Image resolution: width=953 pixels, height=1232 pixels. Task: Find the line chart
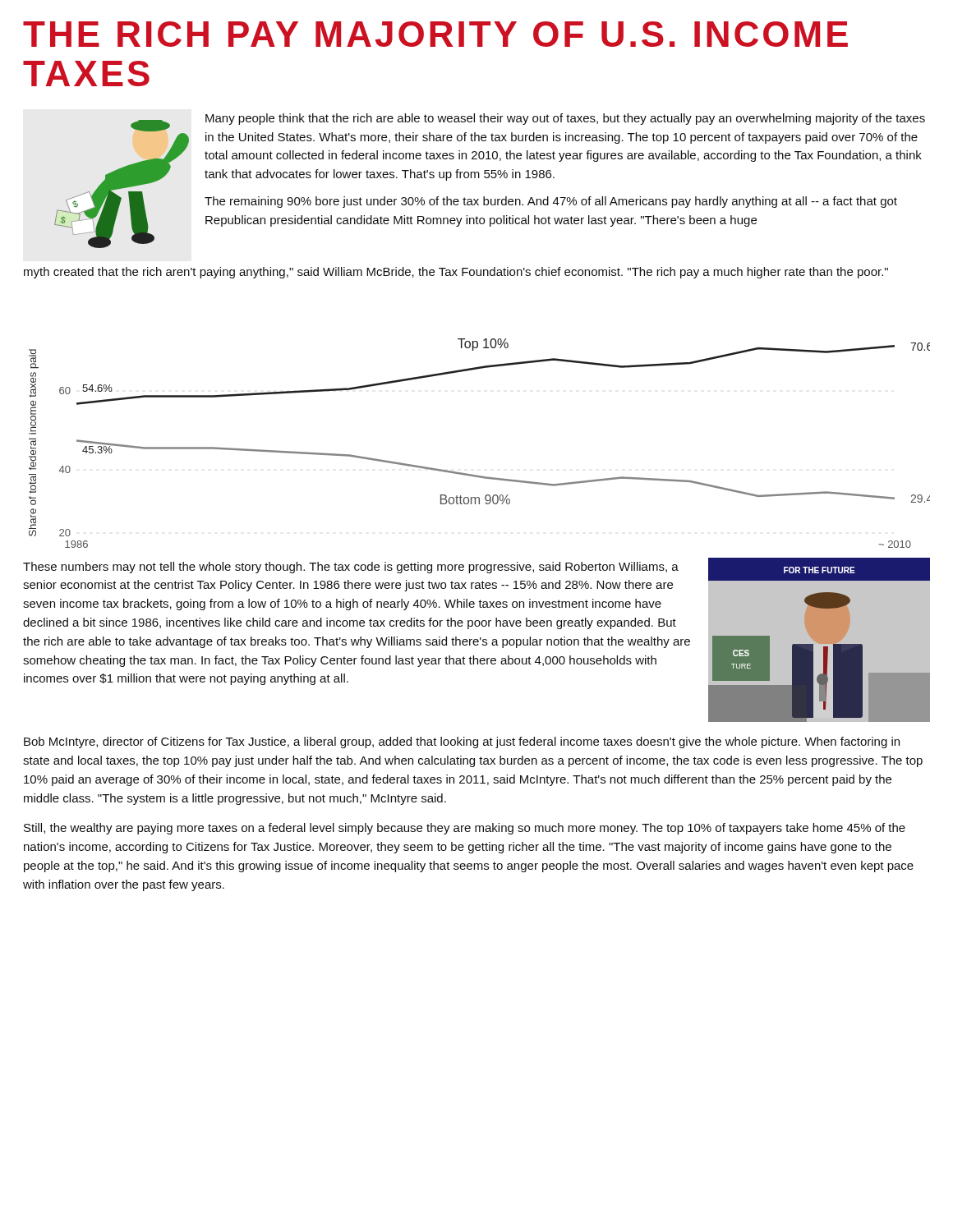point(476,419)
